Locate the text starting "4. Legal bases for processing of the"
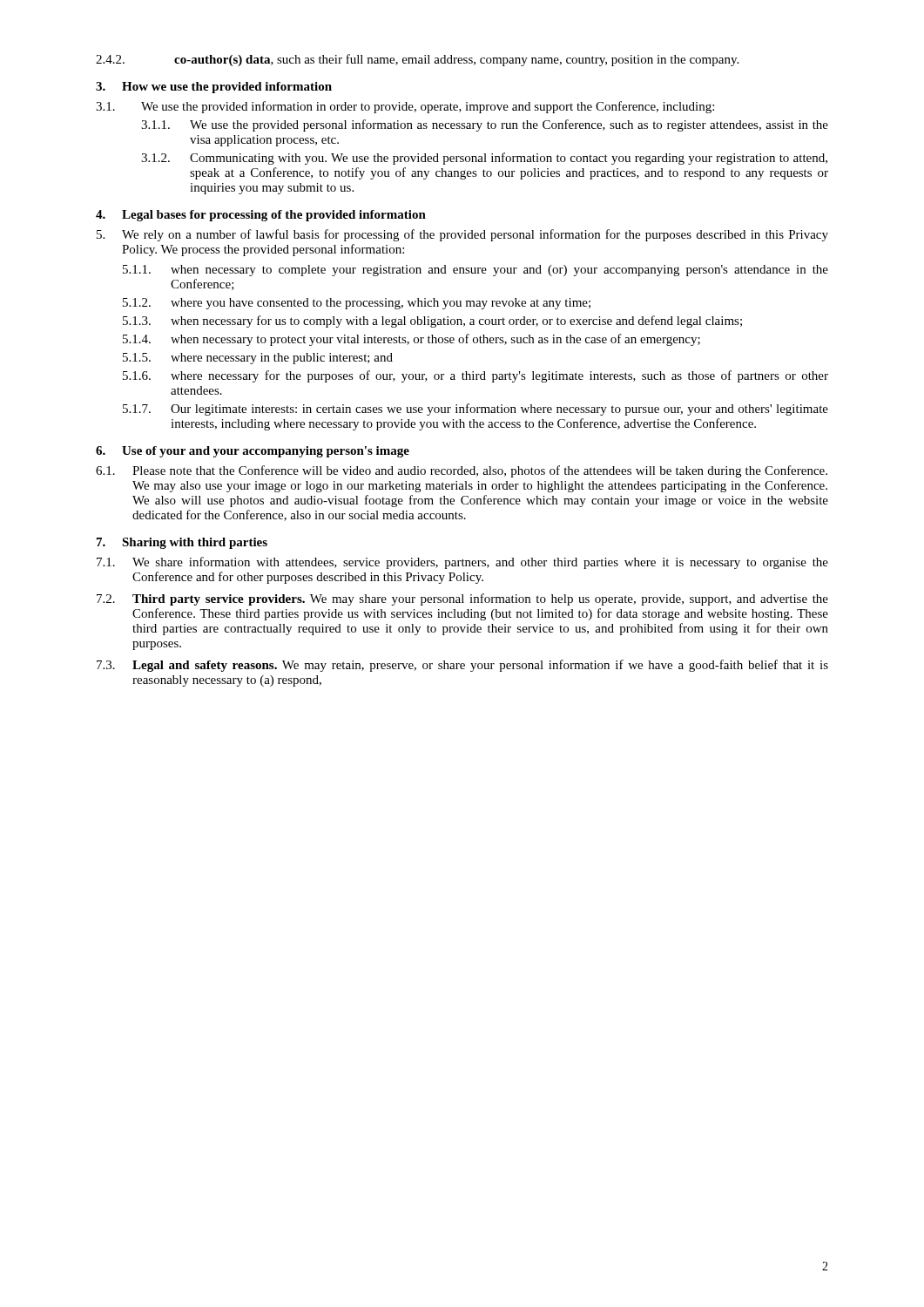This screenshot has width=924, height=1307. click(x=261, y=215)
